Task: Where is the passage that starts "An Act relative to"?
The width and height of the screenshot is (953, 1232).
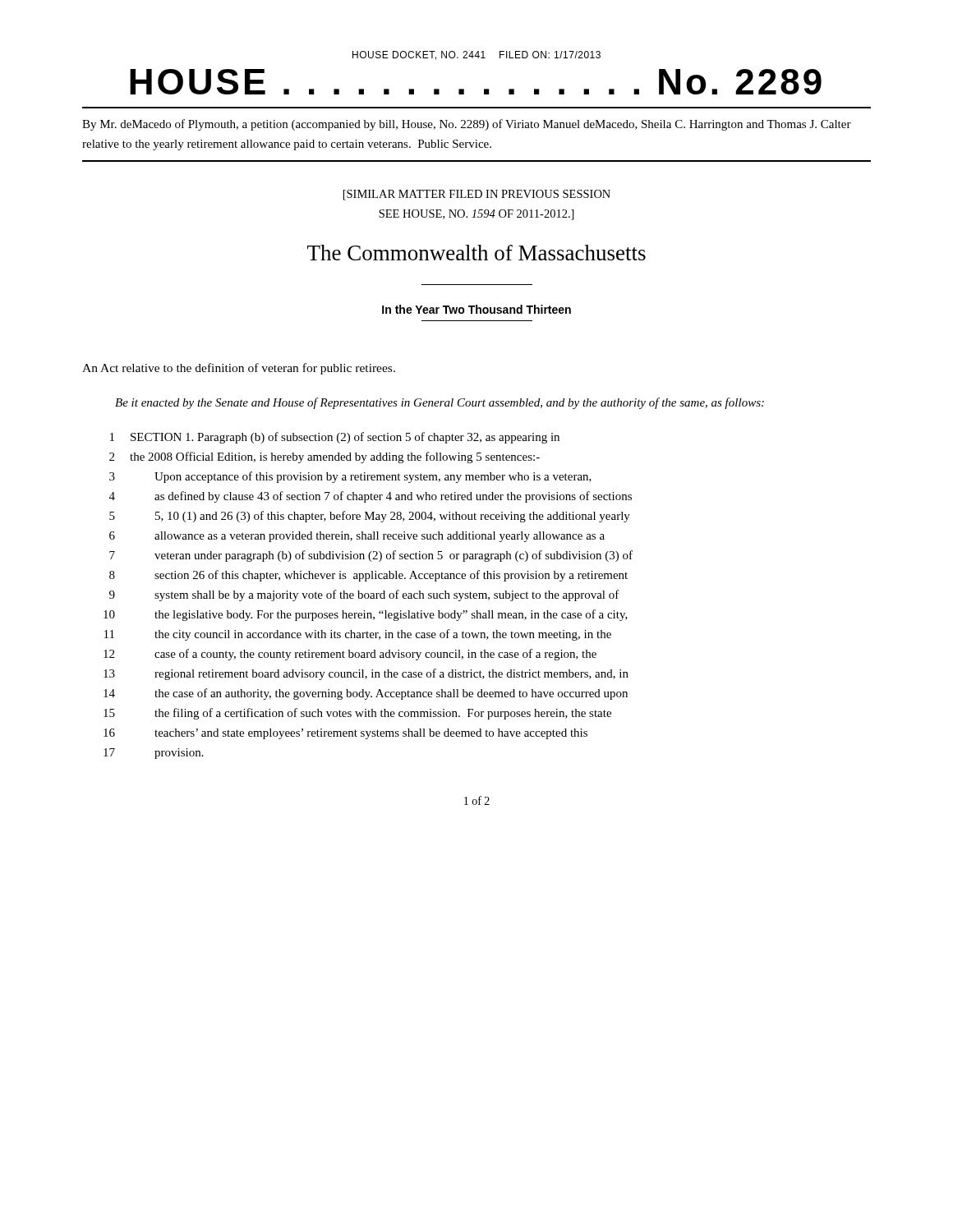Action: (239, 367)
